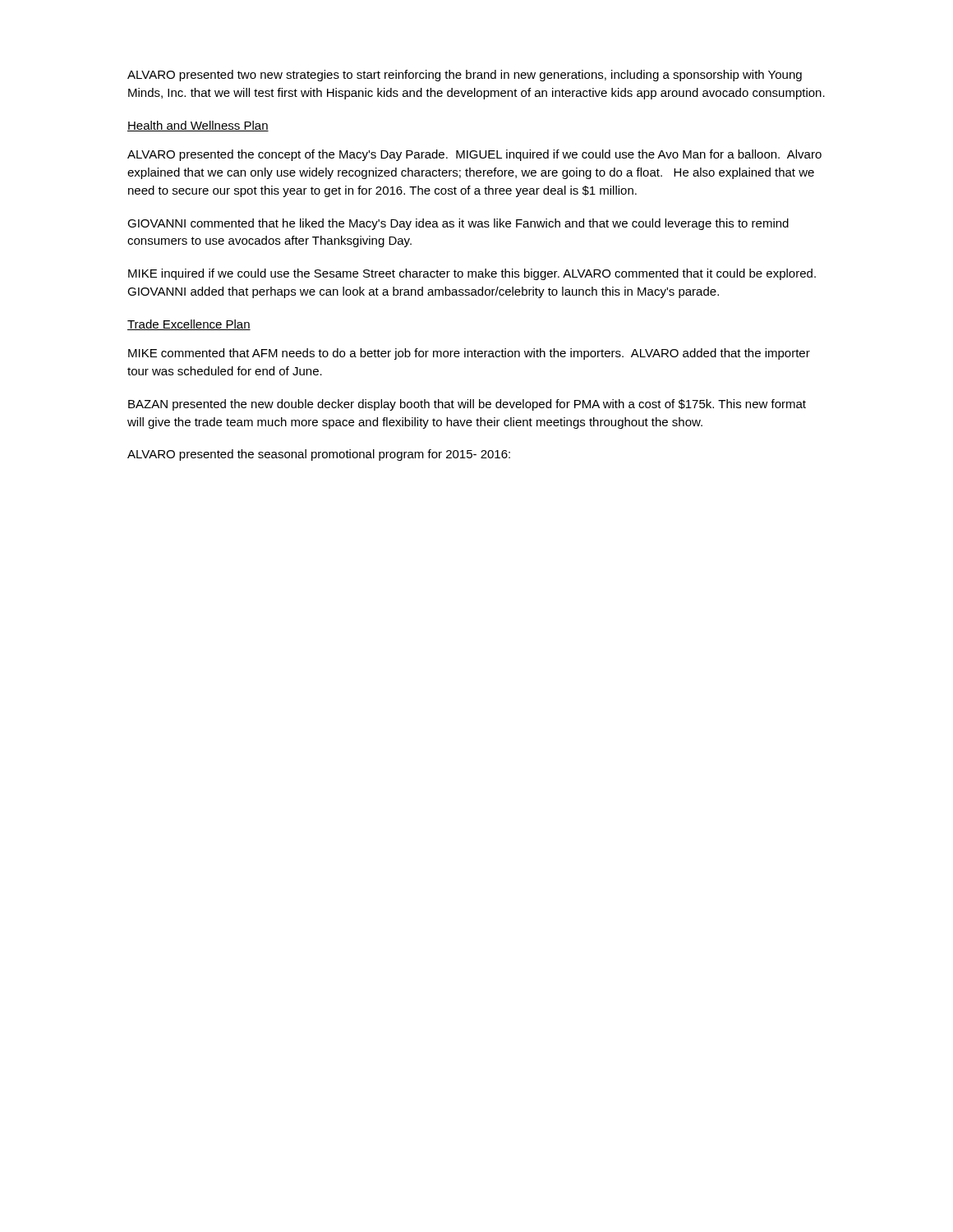The image size is (953, 1232).
Task: Find the text block that says "BAZAN presented the"
Action: 467,412
